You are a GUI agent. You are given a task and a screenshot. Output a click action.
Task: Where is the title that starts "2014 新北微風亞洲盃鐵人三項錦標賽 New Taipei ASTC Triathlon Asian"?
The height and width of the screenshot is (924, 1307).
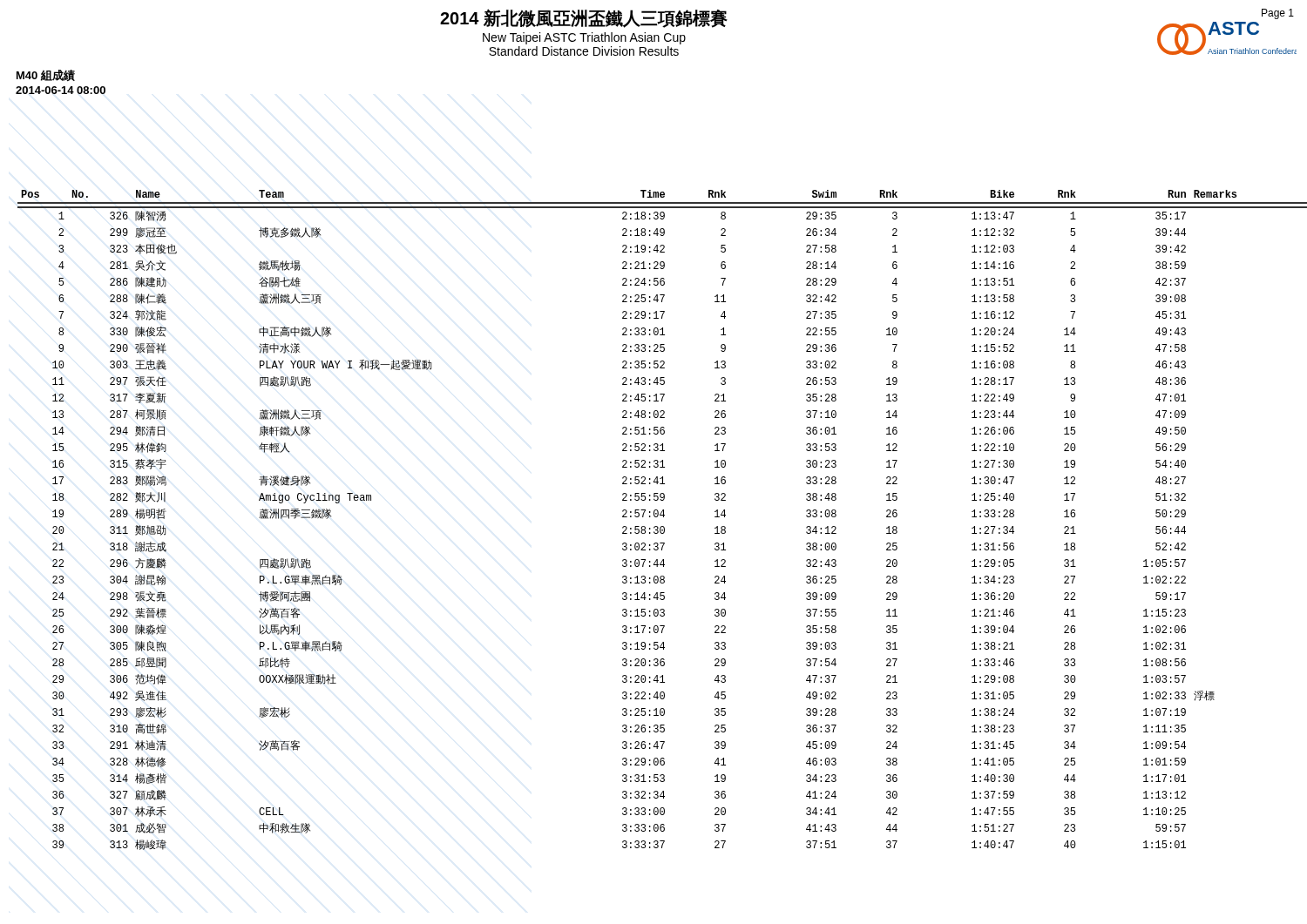pyautogui.click(x=584, y=33)
